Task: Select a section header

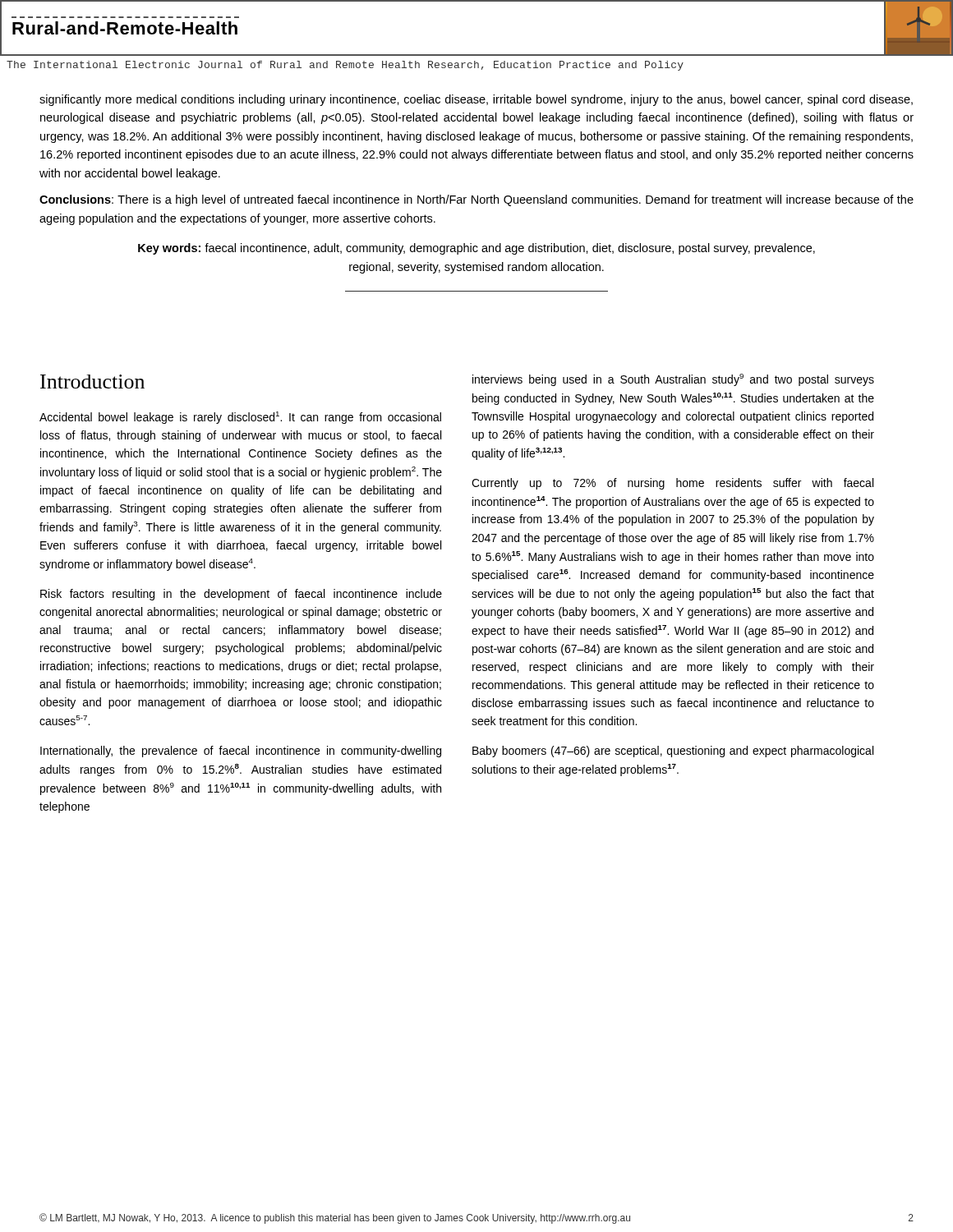Action: (x=92, y=381)
